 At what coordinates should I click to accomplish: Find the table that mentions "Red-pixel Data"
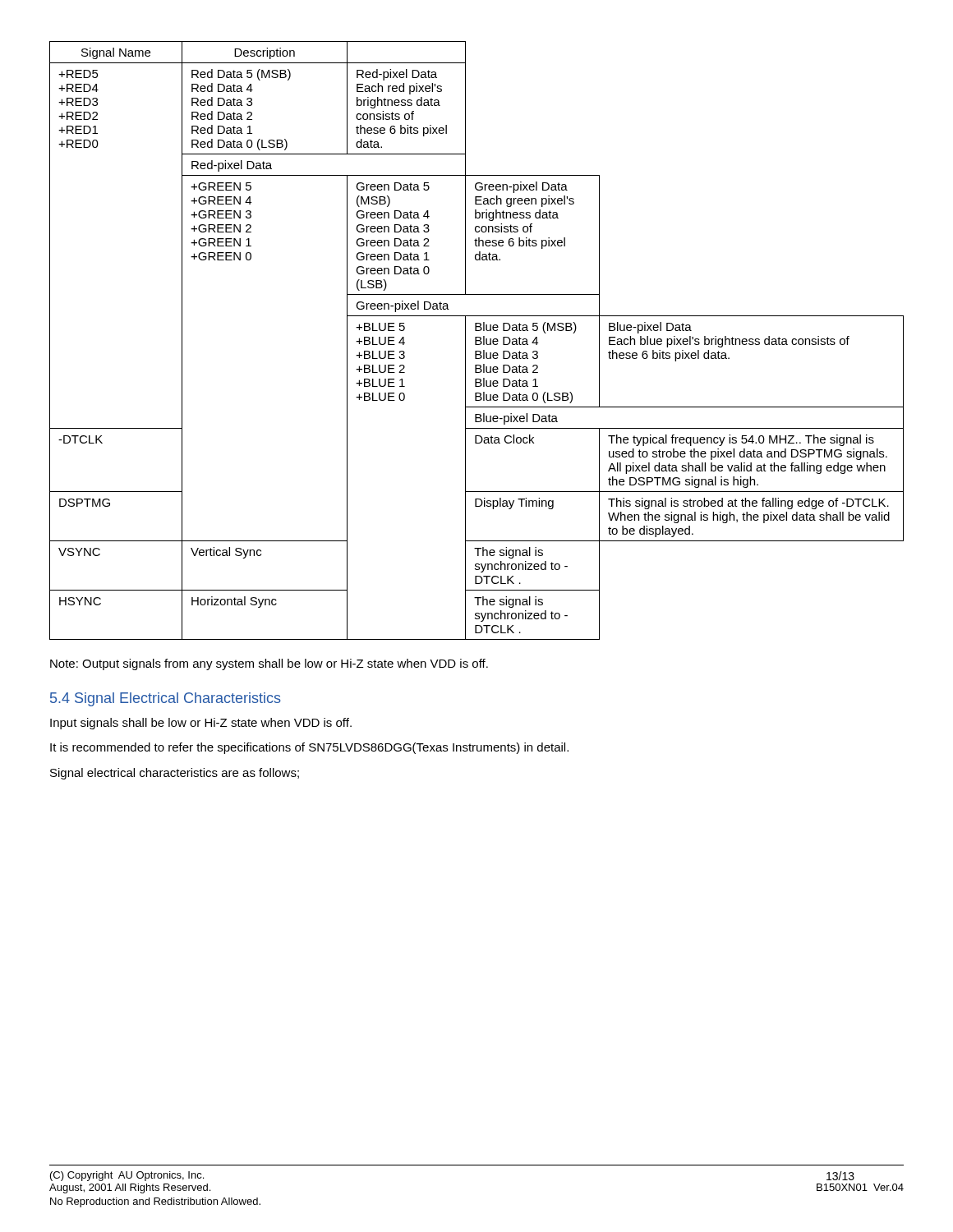[476, 340]
